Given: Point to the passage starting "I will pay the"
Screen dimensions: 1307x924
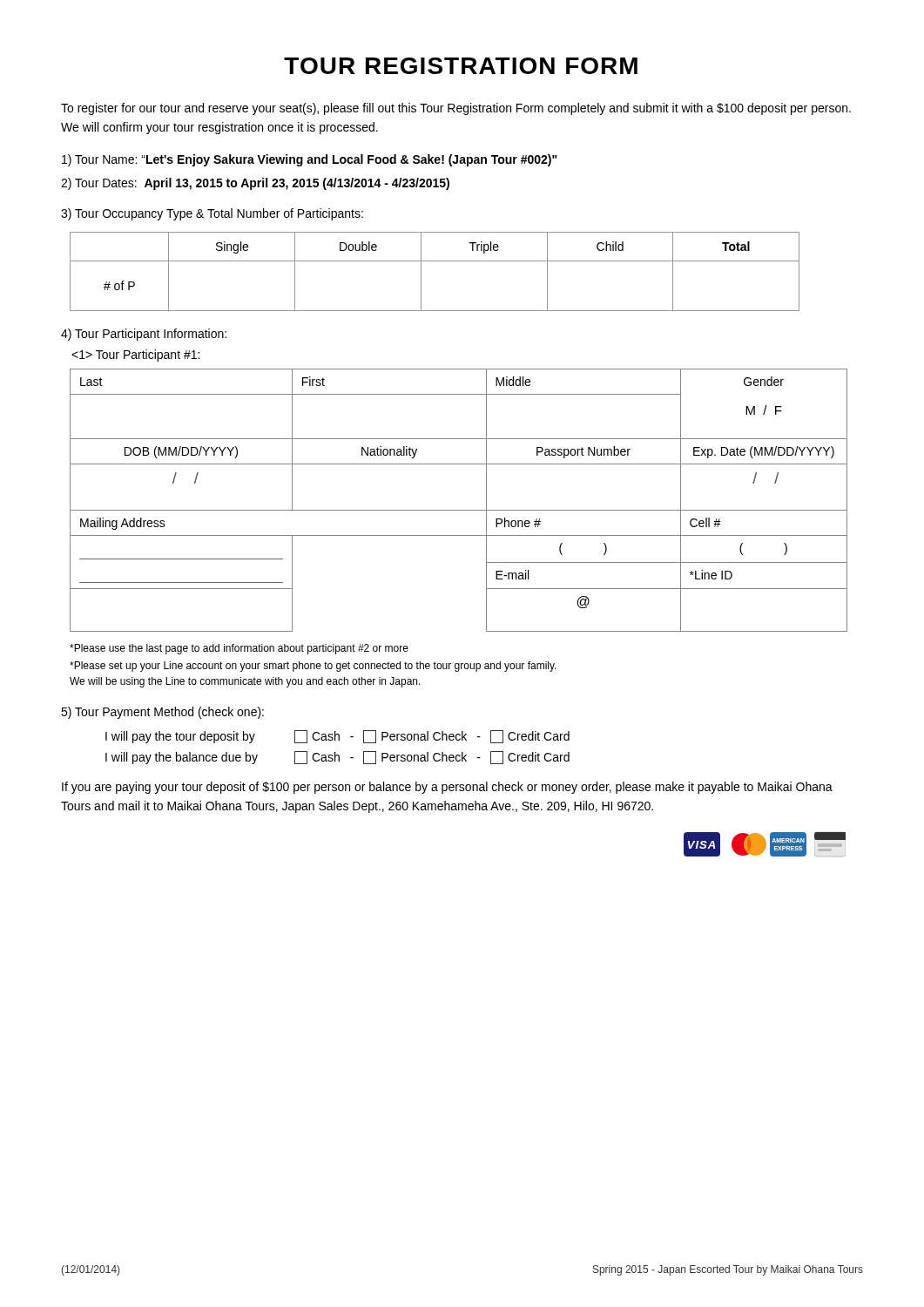Looking at the screenshot, I should (x=484, y=747).
